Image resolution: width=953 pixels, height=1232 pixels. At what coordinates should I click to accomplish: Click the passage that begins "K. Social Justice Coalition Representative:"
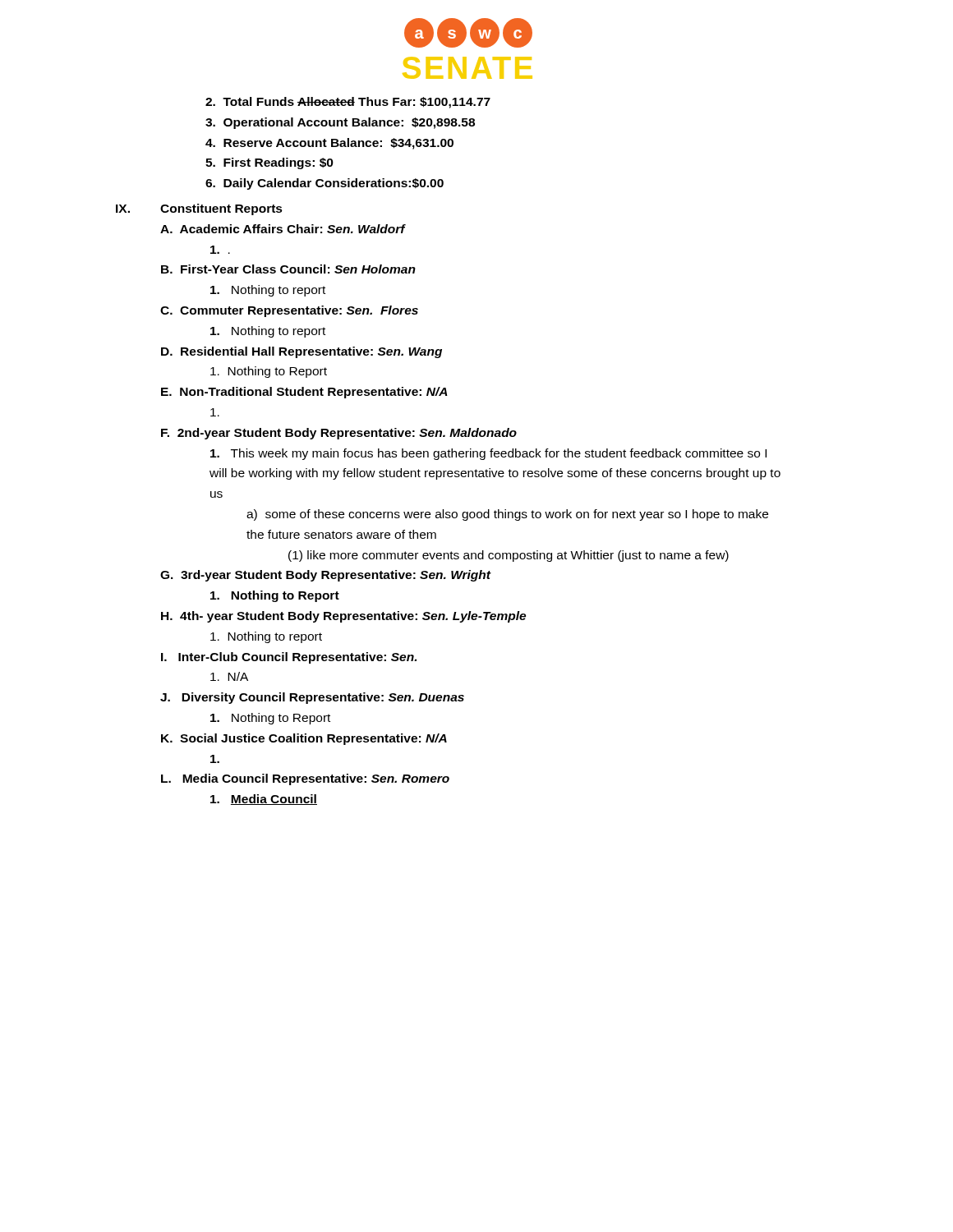(x=304, y=738)
